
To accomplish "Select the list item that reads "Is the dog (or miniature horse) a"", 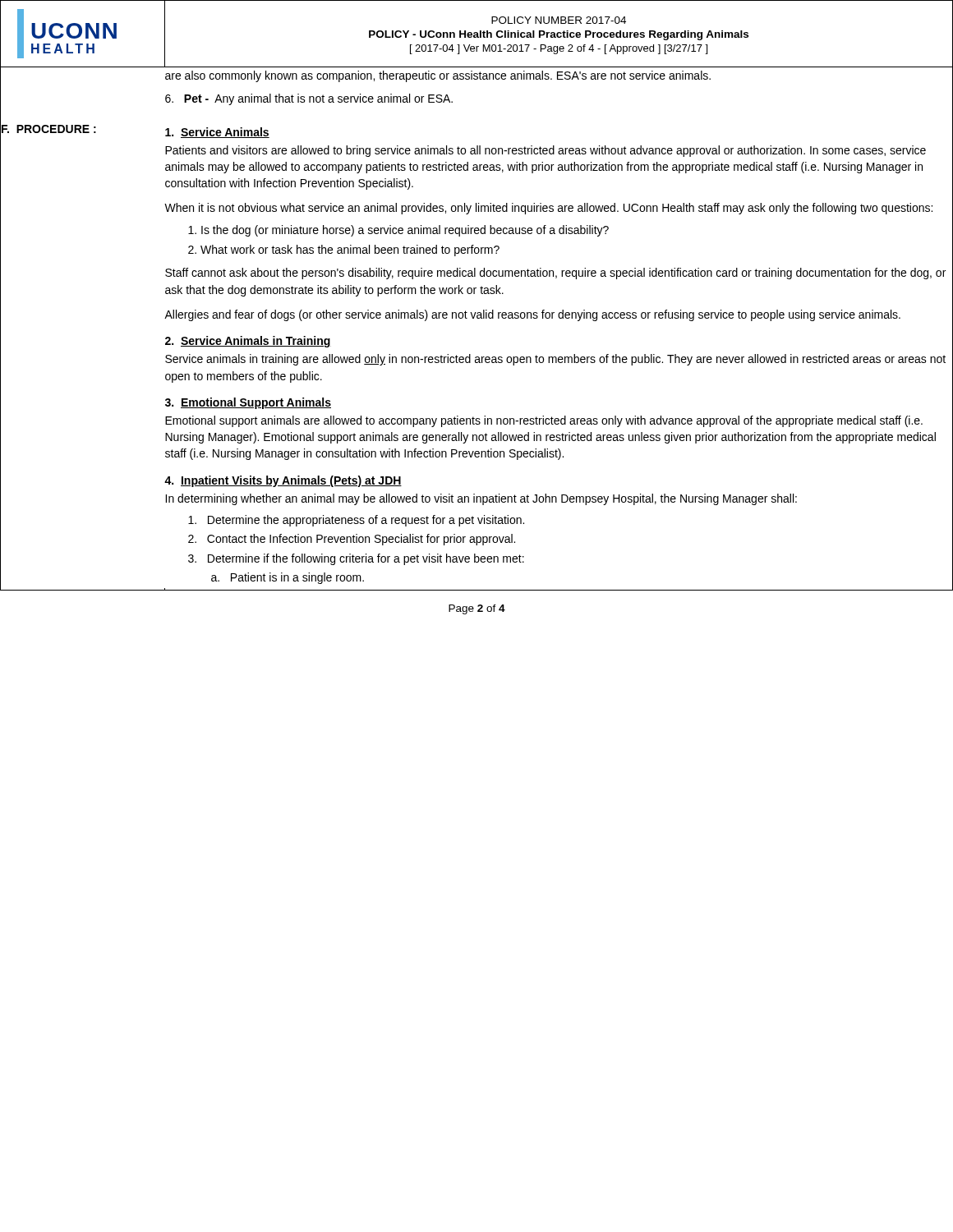I will tap(398, 230).
